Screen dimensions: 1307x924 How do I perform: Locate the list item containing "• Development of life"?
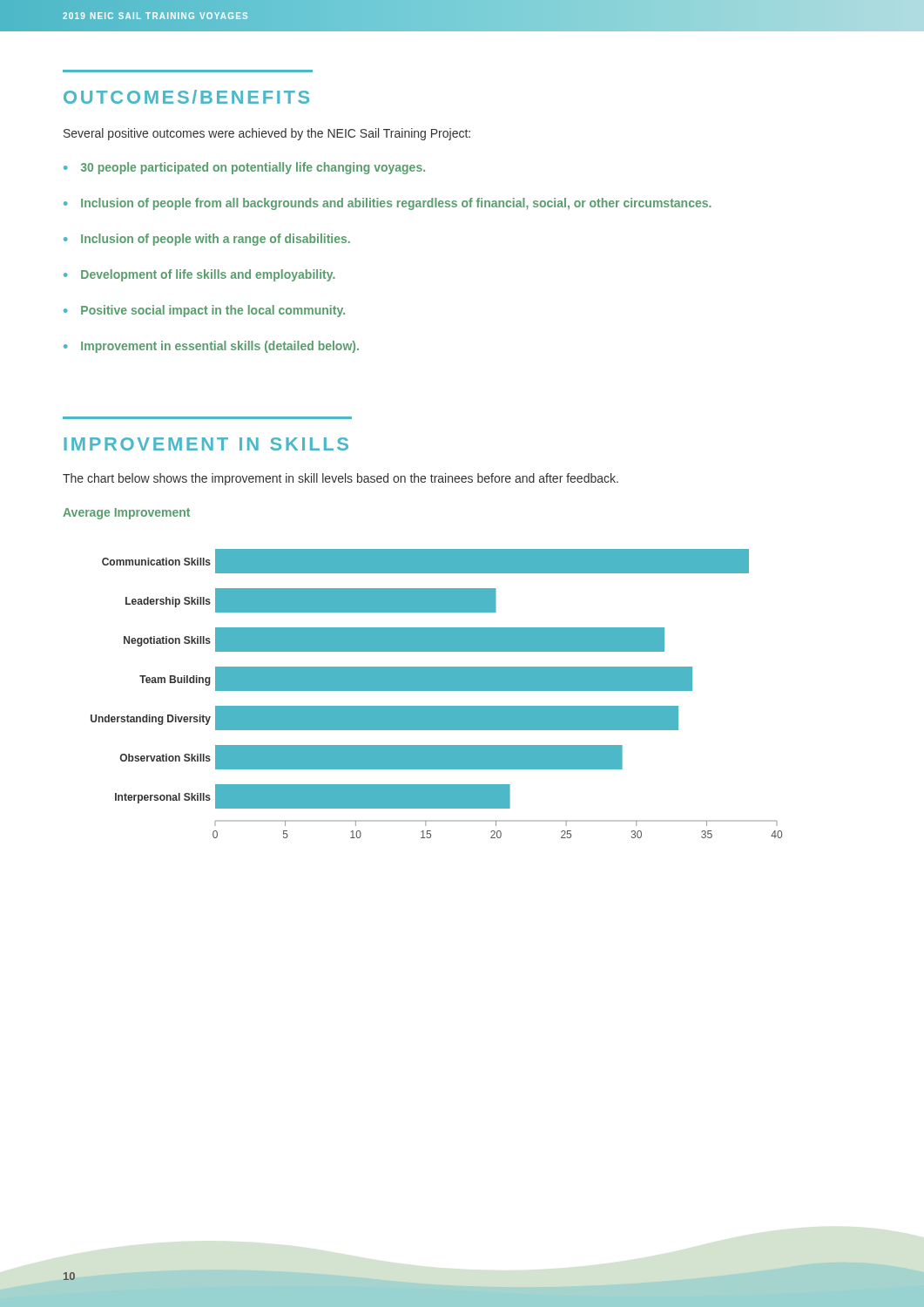(x=199, y=277)
